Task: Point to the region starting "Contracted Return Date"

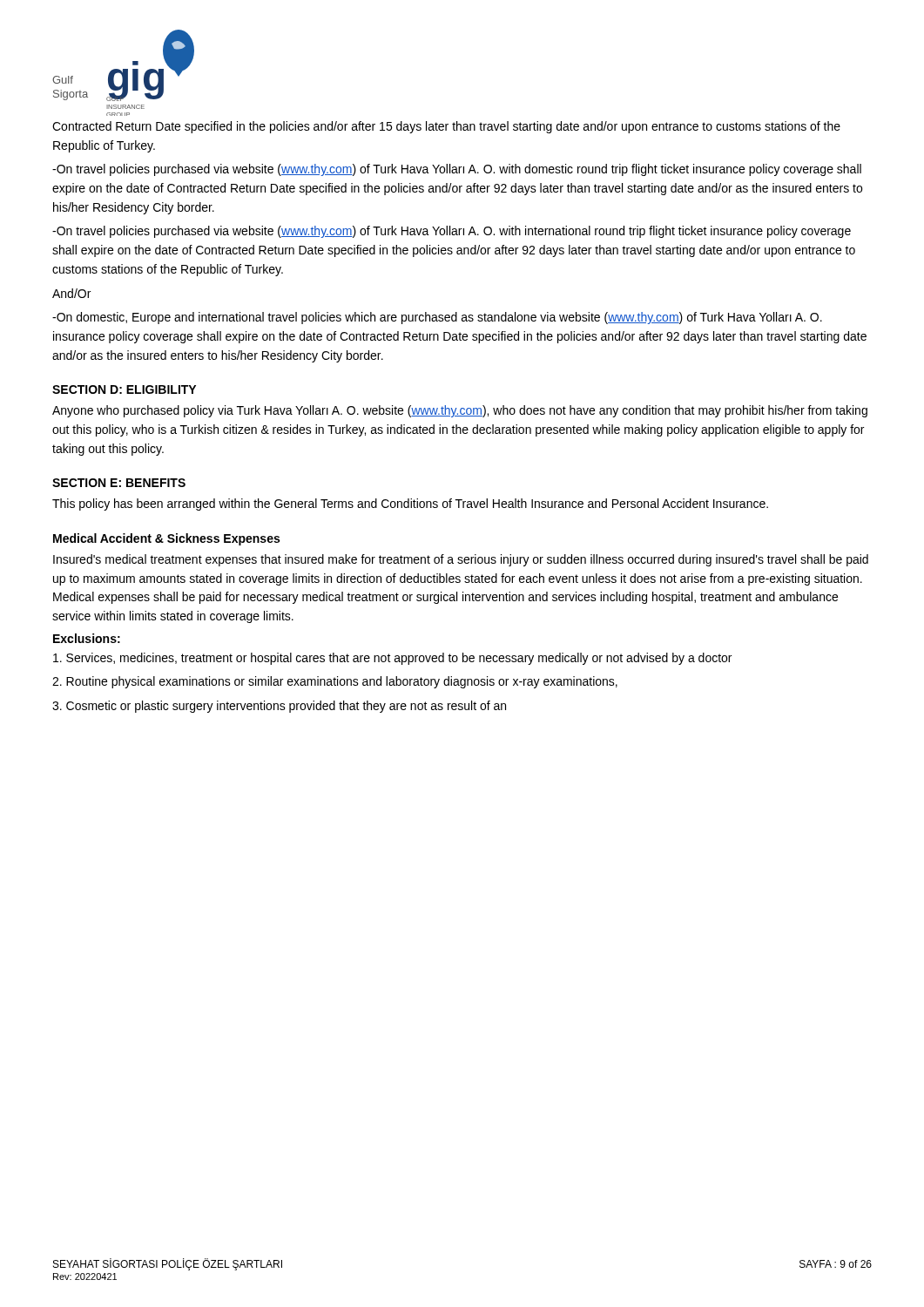Action: (x=462, y=241)
